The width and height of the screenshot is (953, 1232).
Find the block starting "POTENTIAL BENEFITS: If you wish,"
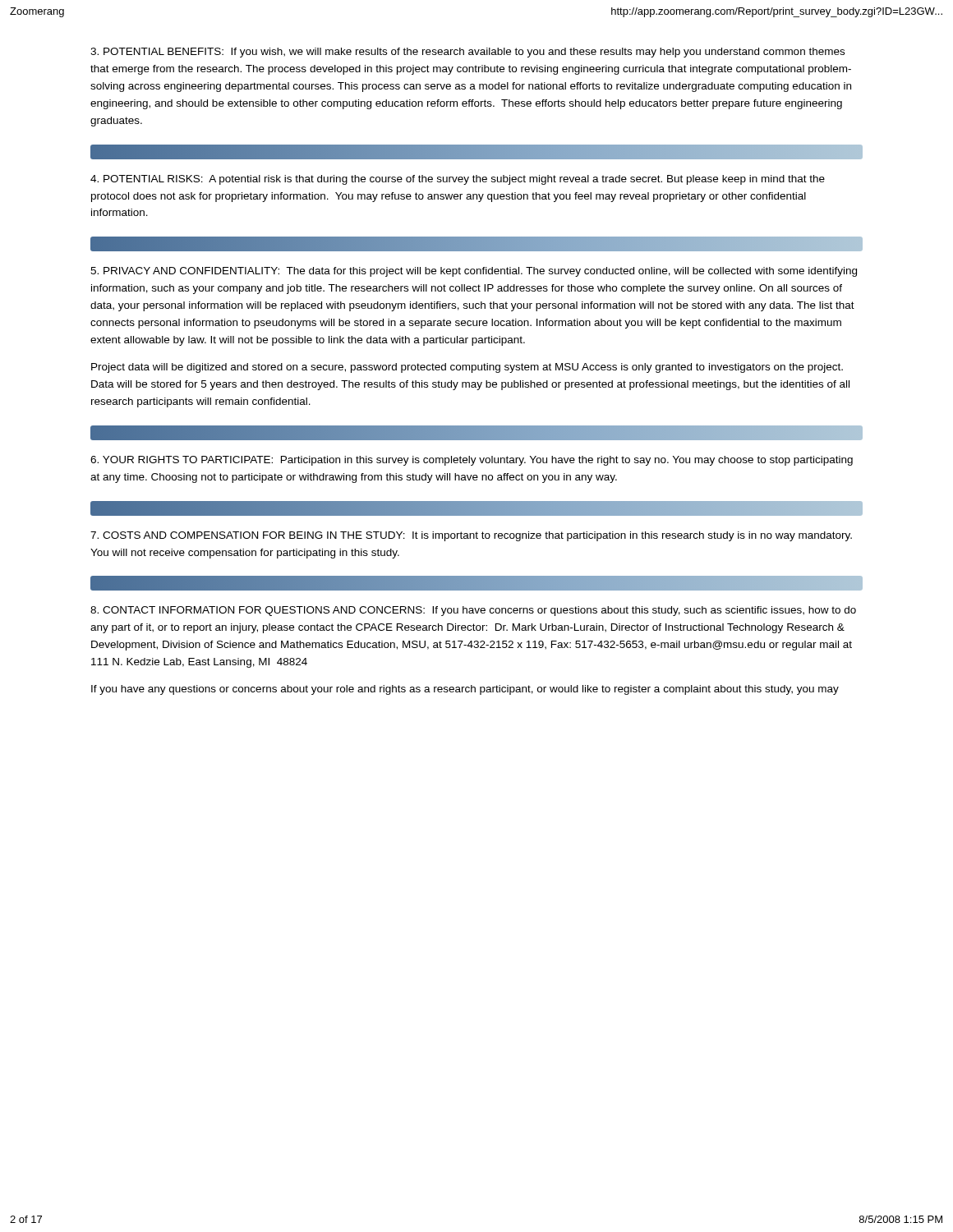pos(471,86)
